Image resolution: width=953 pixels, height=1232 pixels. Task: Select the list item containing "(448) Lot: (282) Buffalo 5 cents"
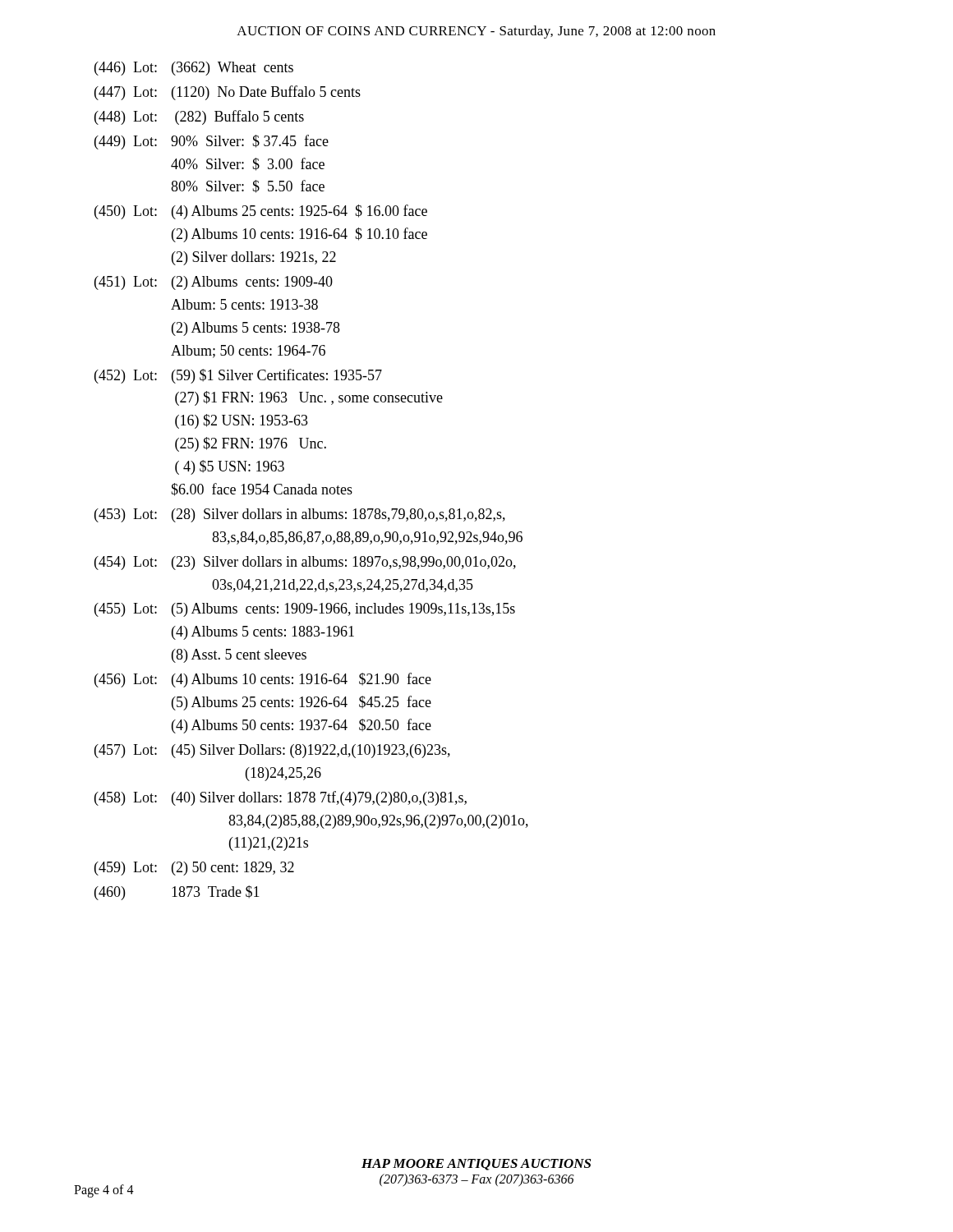199,117
